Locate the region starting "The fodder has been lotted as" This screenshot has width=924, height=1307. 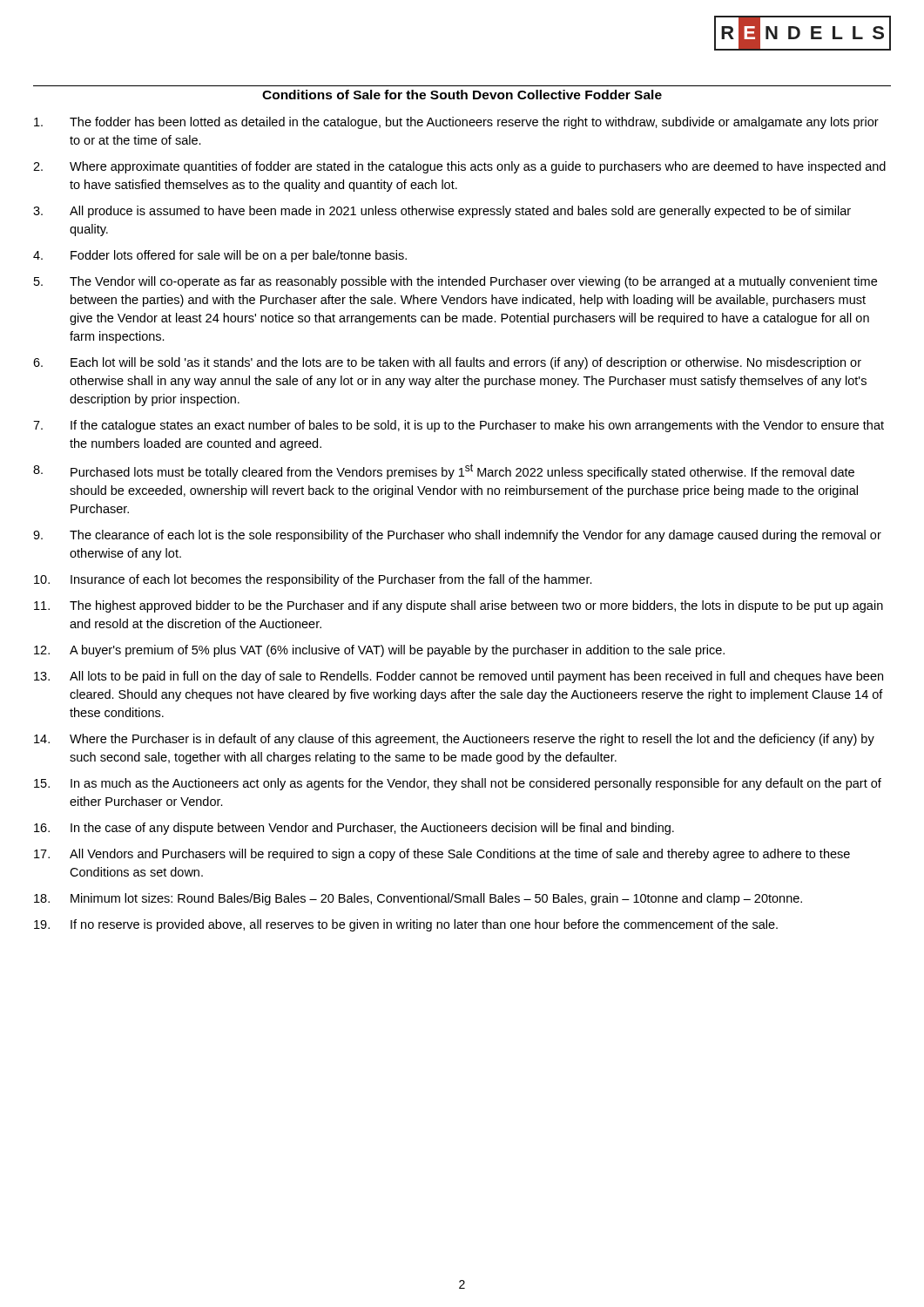click(462, 132)
